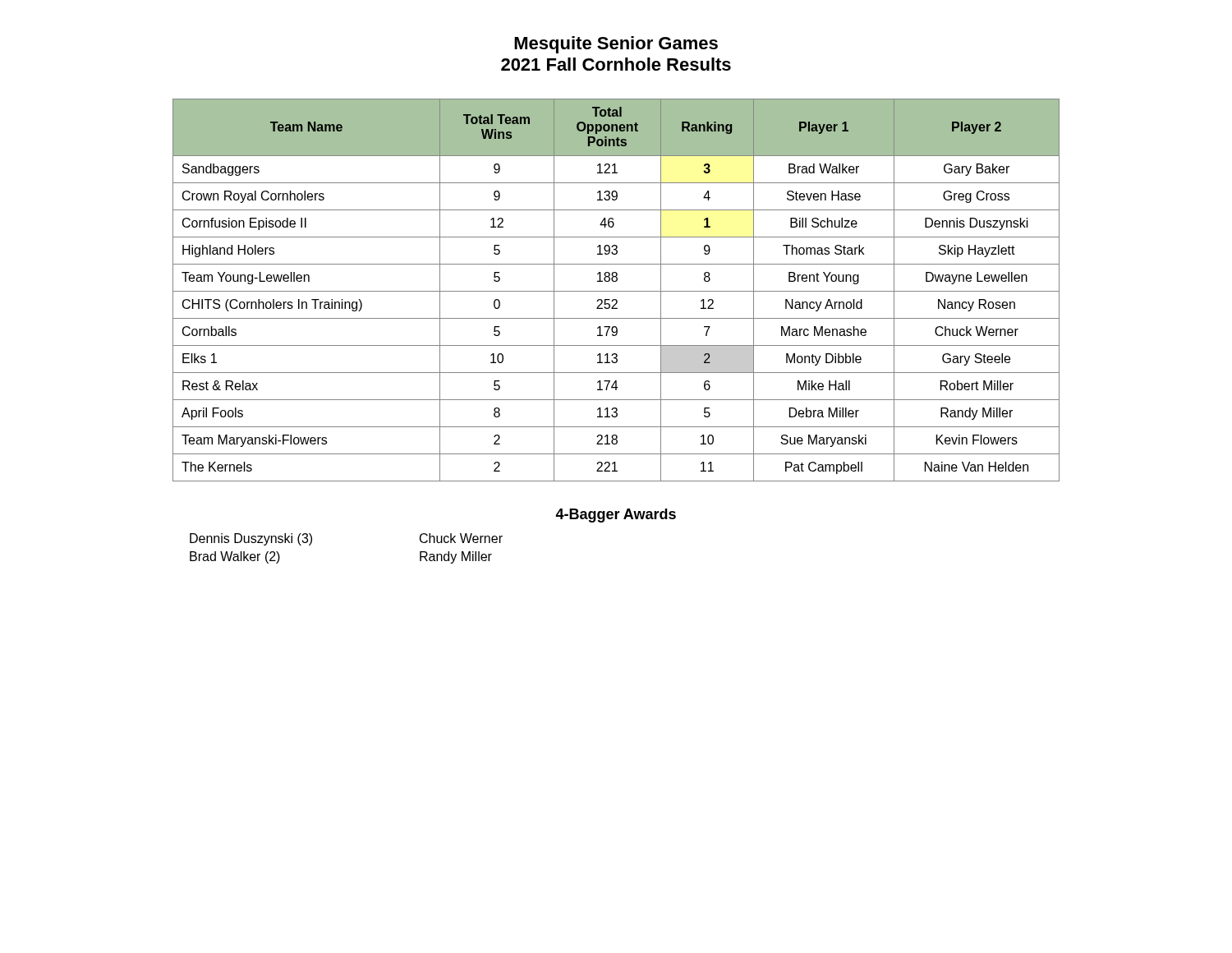Navigate to the text starting "Brad Walker (2) Randy Miller"
This screenshot has height=953, width=1232.
[x=230, y=557]
